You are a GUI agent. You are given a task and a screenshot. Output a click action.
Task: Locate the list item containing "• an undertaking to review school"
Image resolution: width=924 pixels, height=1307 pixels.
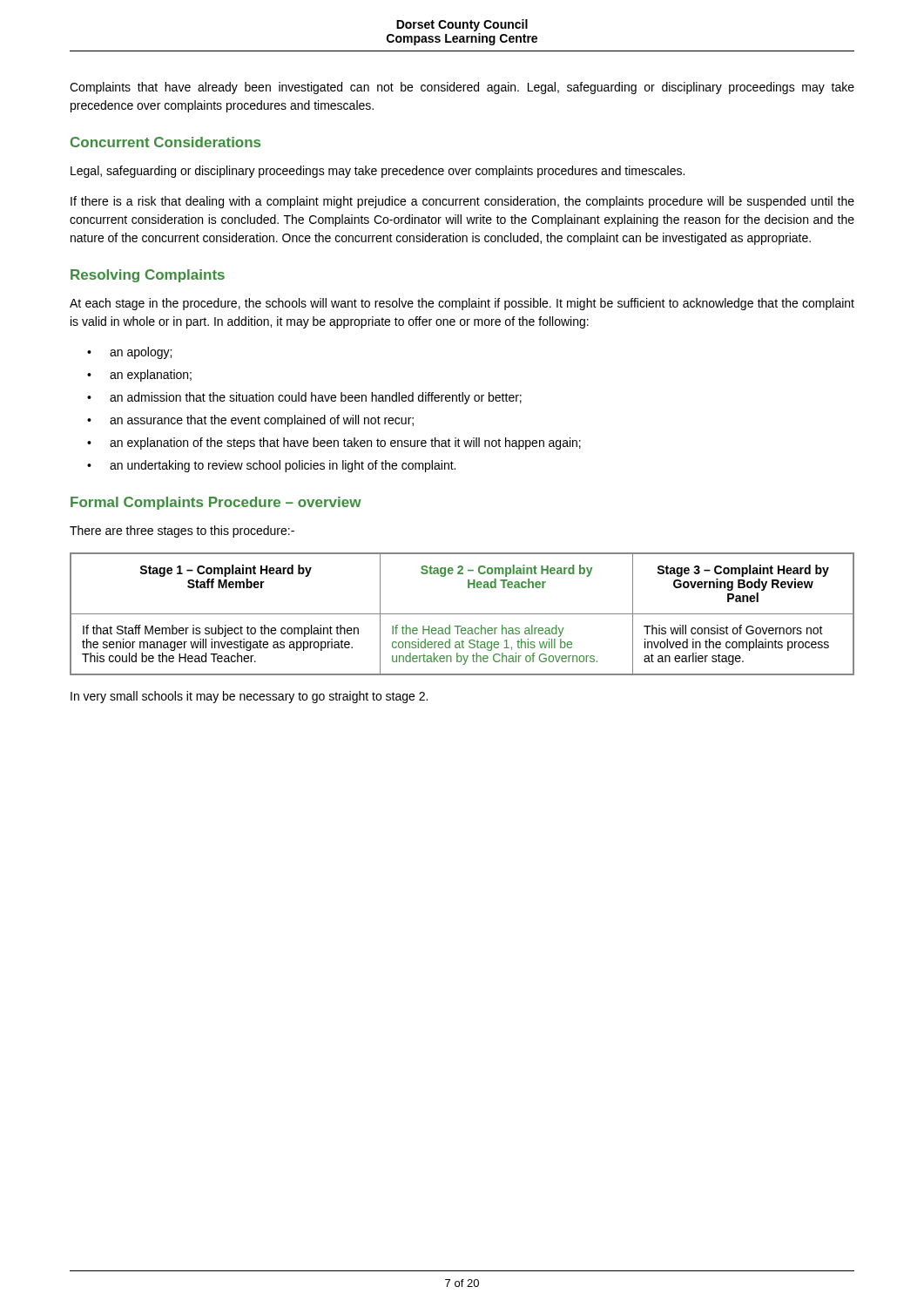[271, 466]
